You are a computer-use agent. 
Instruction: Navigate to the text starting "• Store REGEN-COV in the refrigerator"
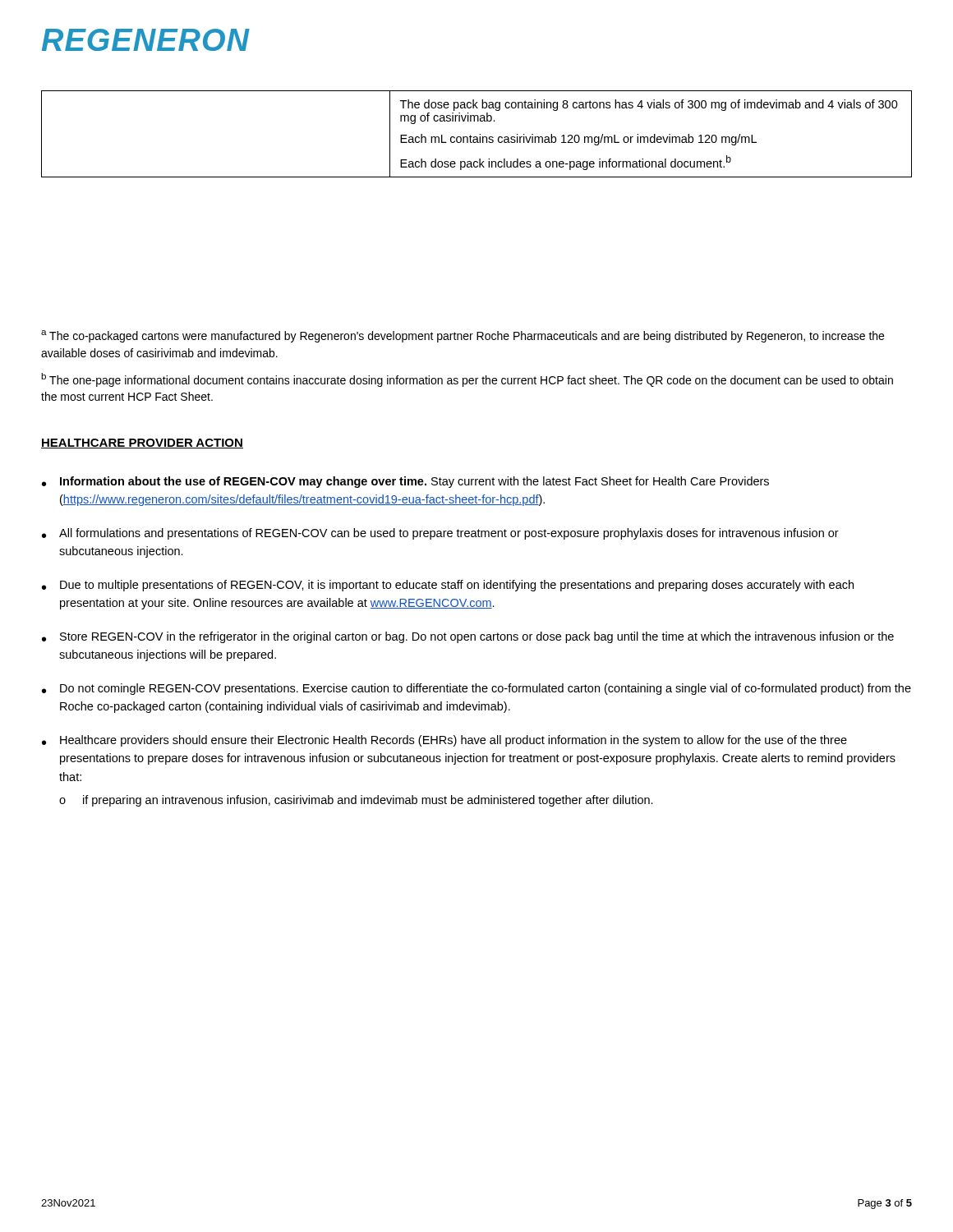click(476, 646)
